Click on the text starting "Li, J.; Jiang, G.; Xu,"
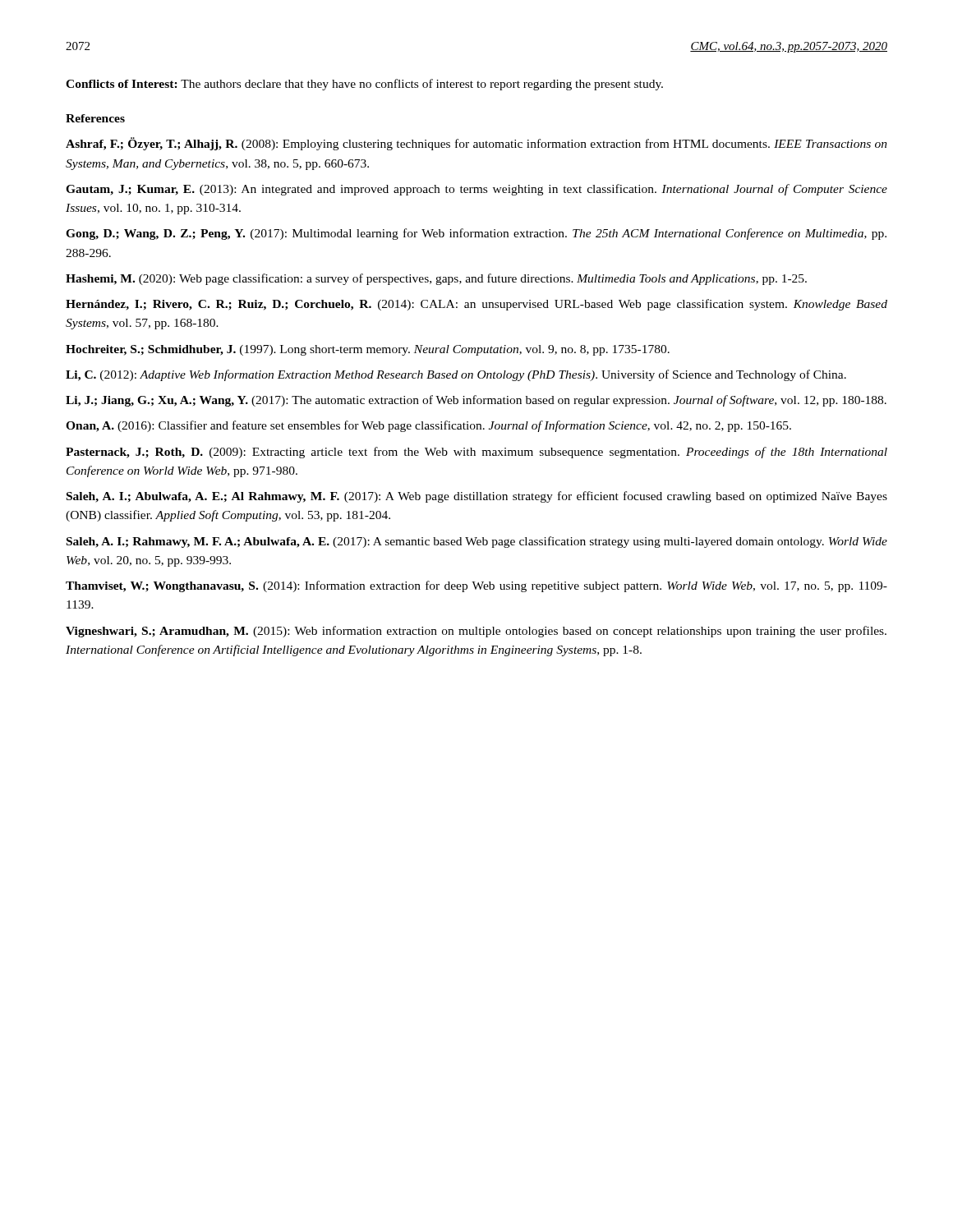This screenshot has width=953, height=1232. coord(476,400)
